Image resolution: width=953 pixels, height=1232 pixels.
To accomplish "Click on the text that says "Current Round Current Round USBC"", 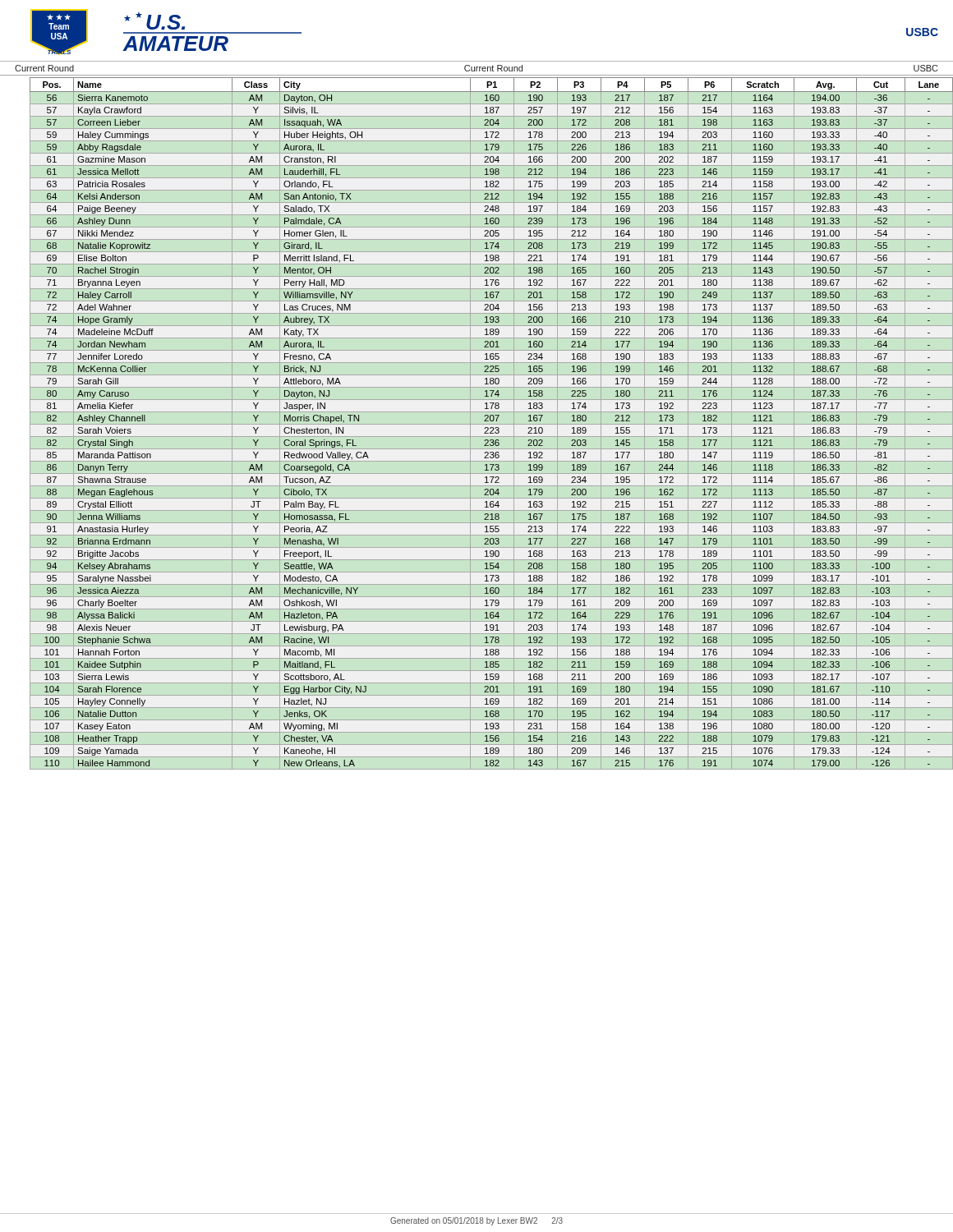I will tap(476, 68).
